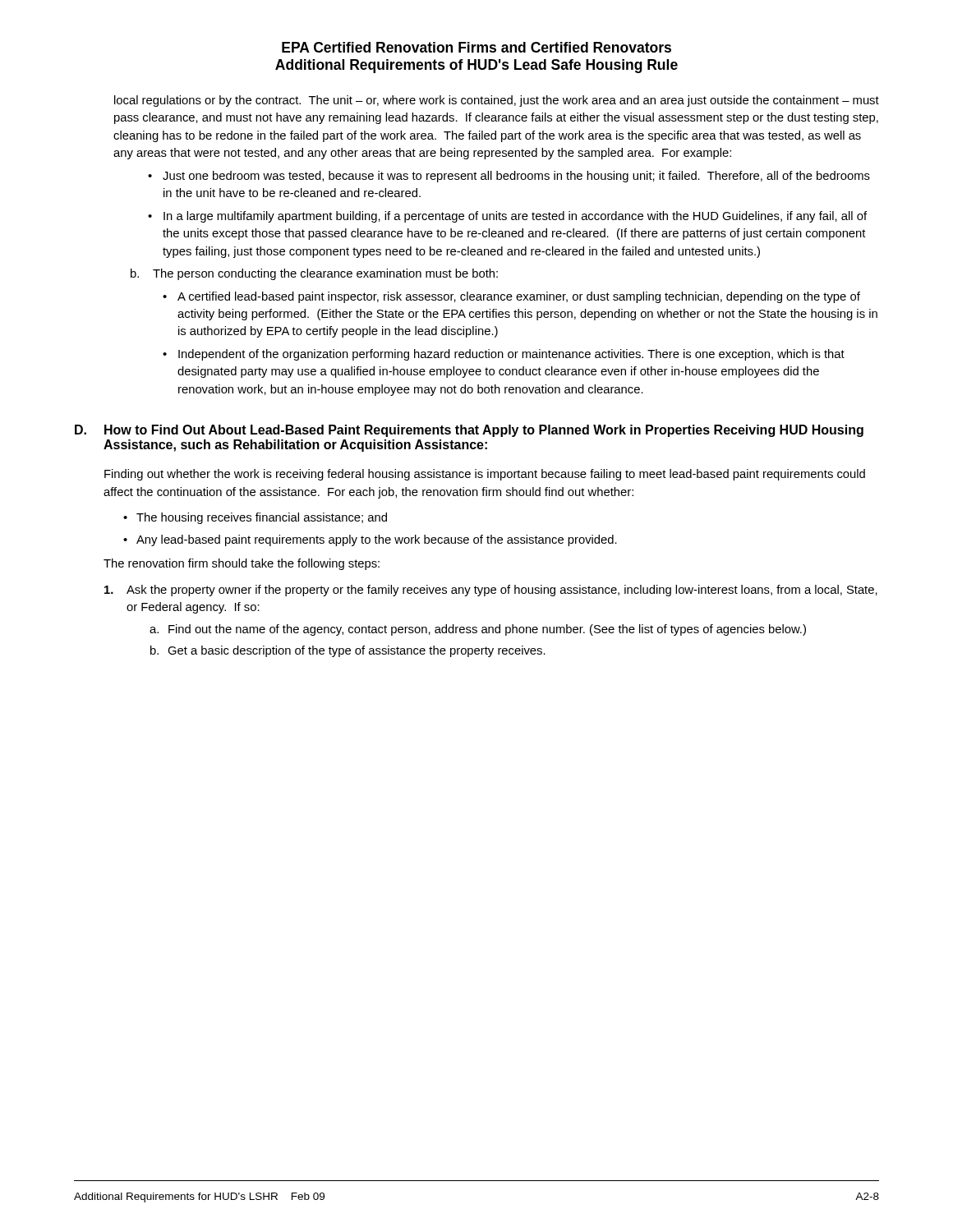The width and height of the screenshot is (953, 1232).
Task: Click on the text starting "EPA Certified Renovation Firms and"
Action: (476, 57)
